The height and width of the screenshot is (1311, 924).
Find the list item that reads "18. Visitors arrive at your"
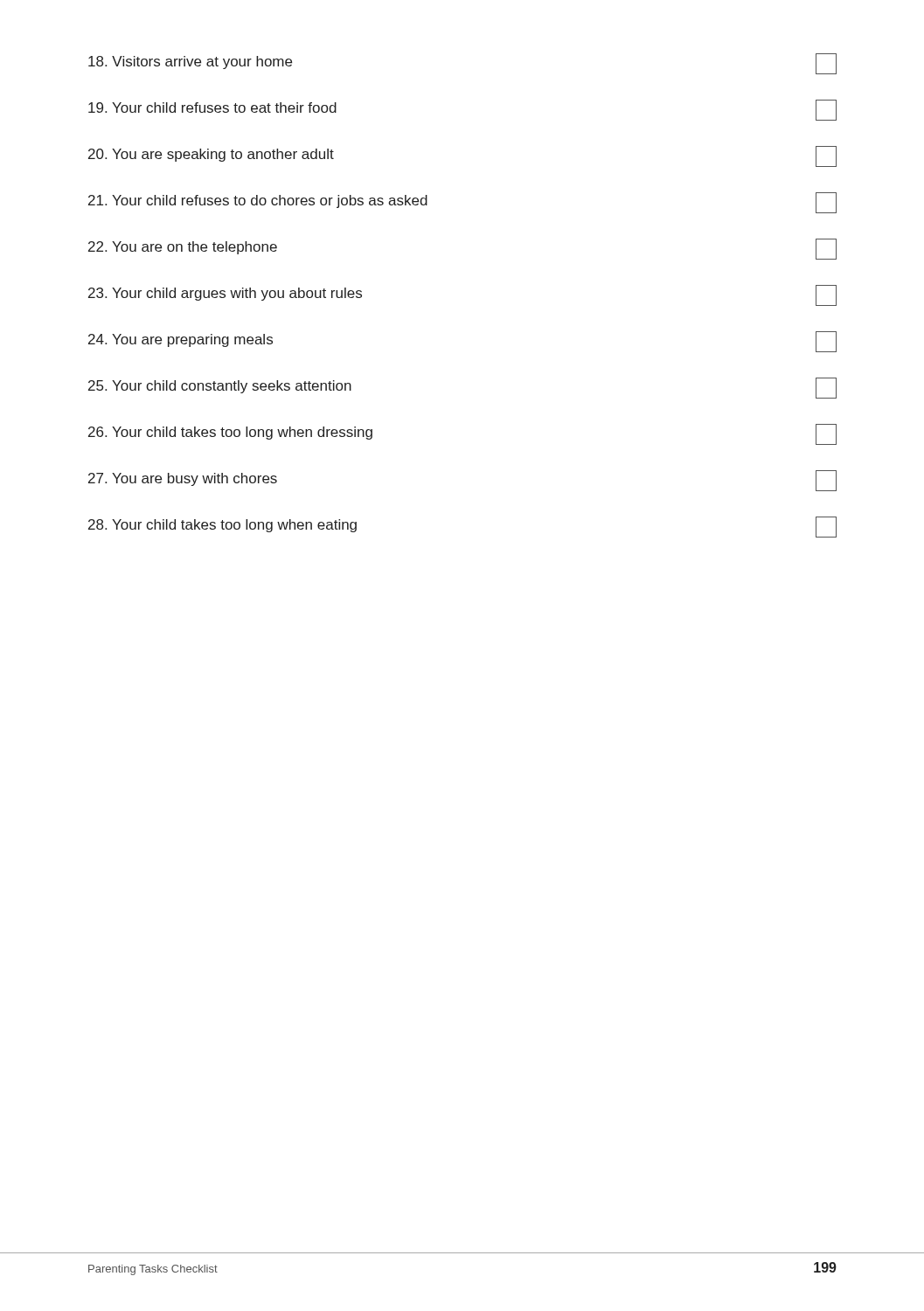[x=184, y=63]
